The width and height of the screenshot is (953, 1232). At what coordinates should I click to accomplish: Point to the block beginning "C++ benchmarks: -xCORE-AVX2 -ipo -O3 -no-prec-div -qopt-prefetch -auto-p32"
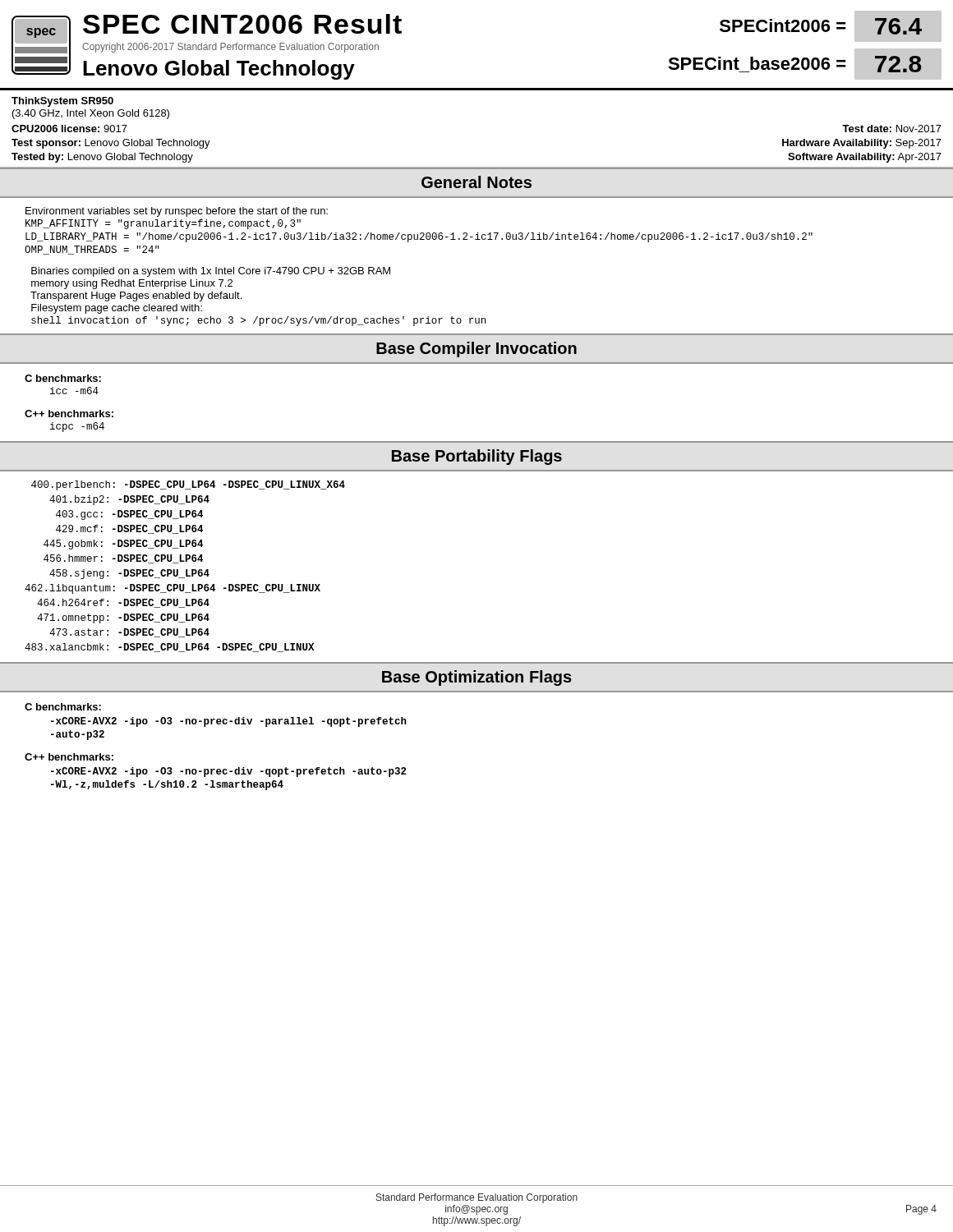(x=69, y=757)
